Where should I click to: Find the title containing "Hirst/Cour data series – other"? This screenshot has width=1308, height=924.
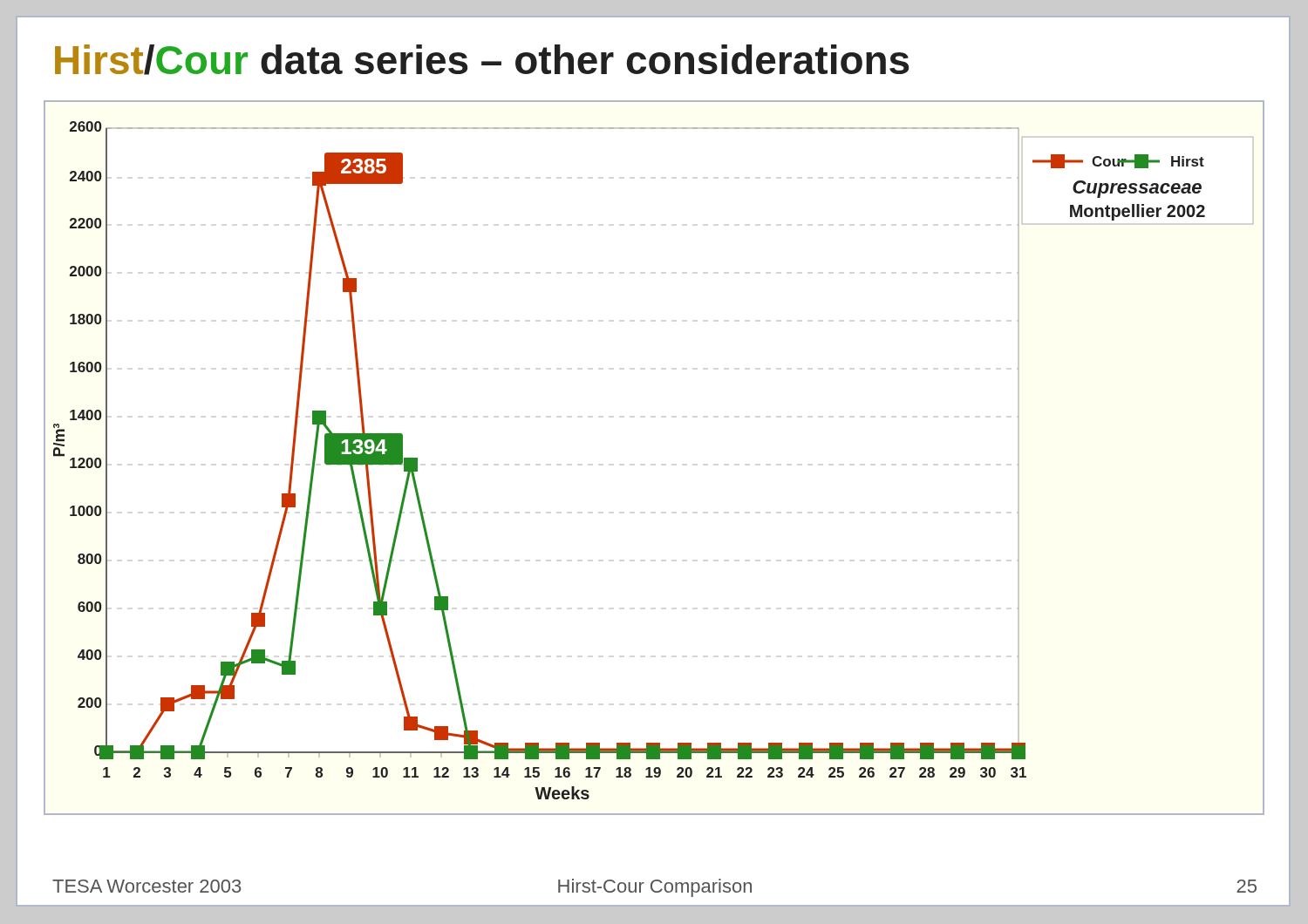pyautogui.click(x=654, y=60)
